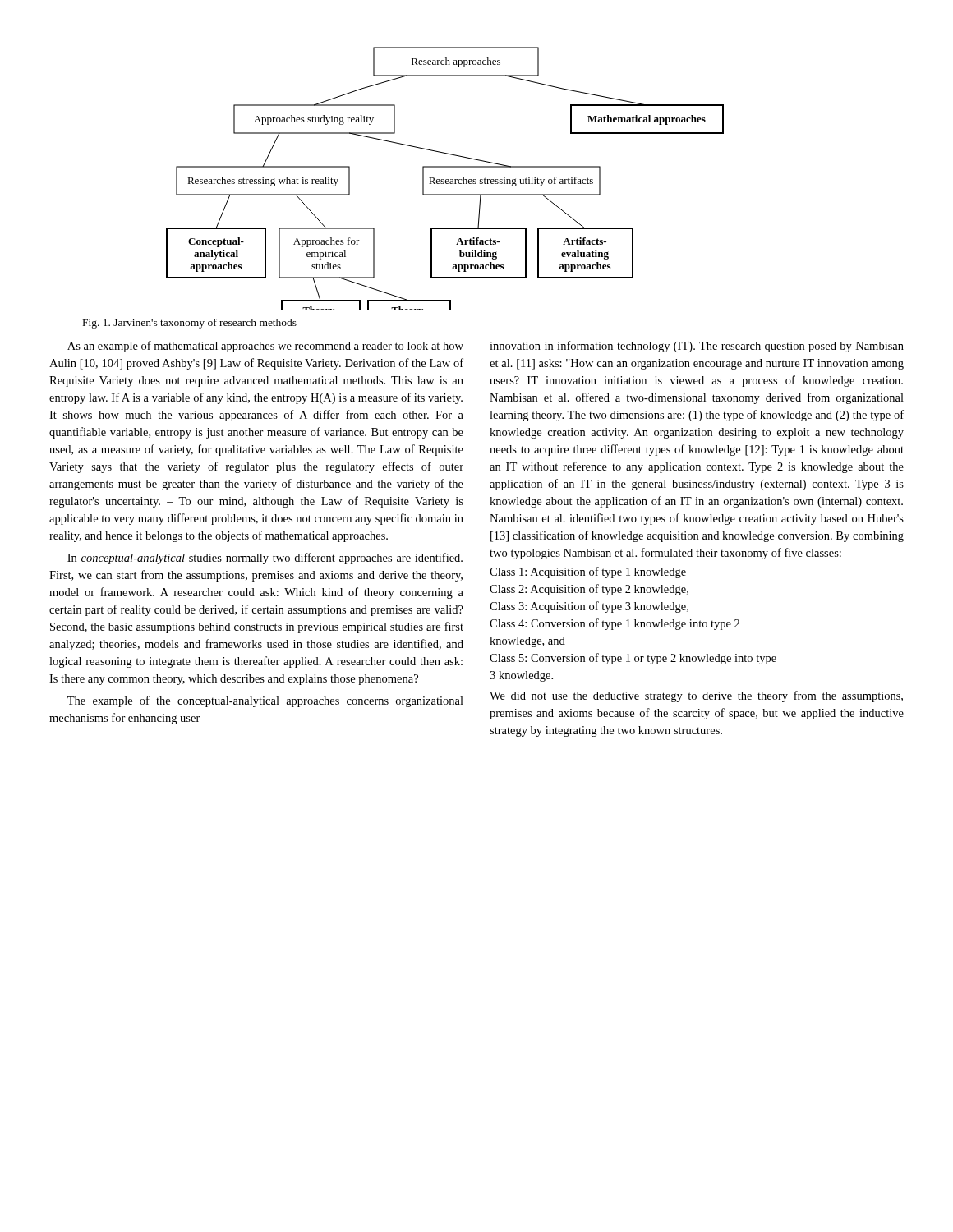Find the flowchart
This screenshot has height=1232, width=953.
(x=476, y=175)
